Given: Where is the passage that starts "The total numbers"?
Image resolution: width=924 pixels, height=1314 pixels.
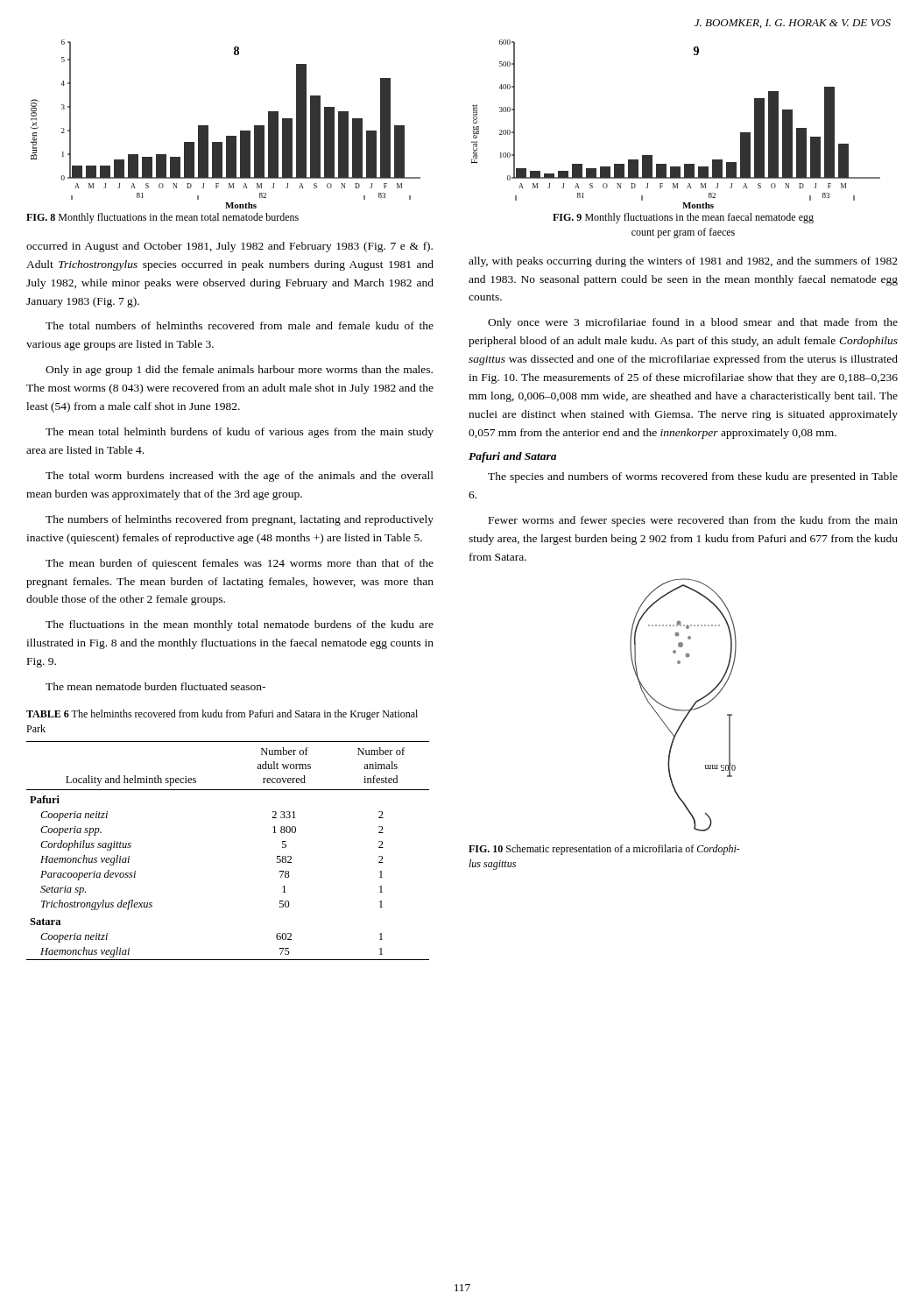Looking at the screenshot, I should [x=230, y=335].
